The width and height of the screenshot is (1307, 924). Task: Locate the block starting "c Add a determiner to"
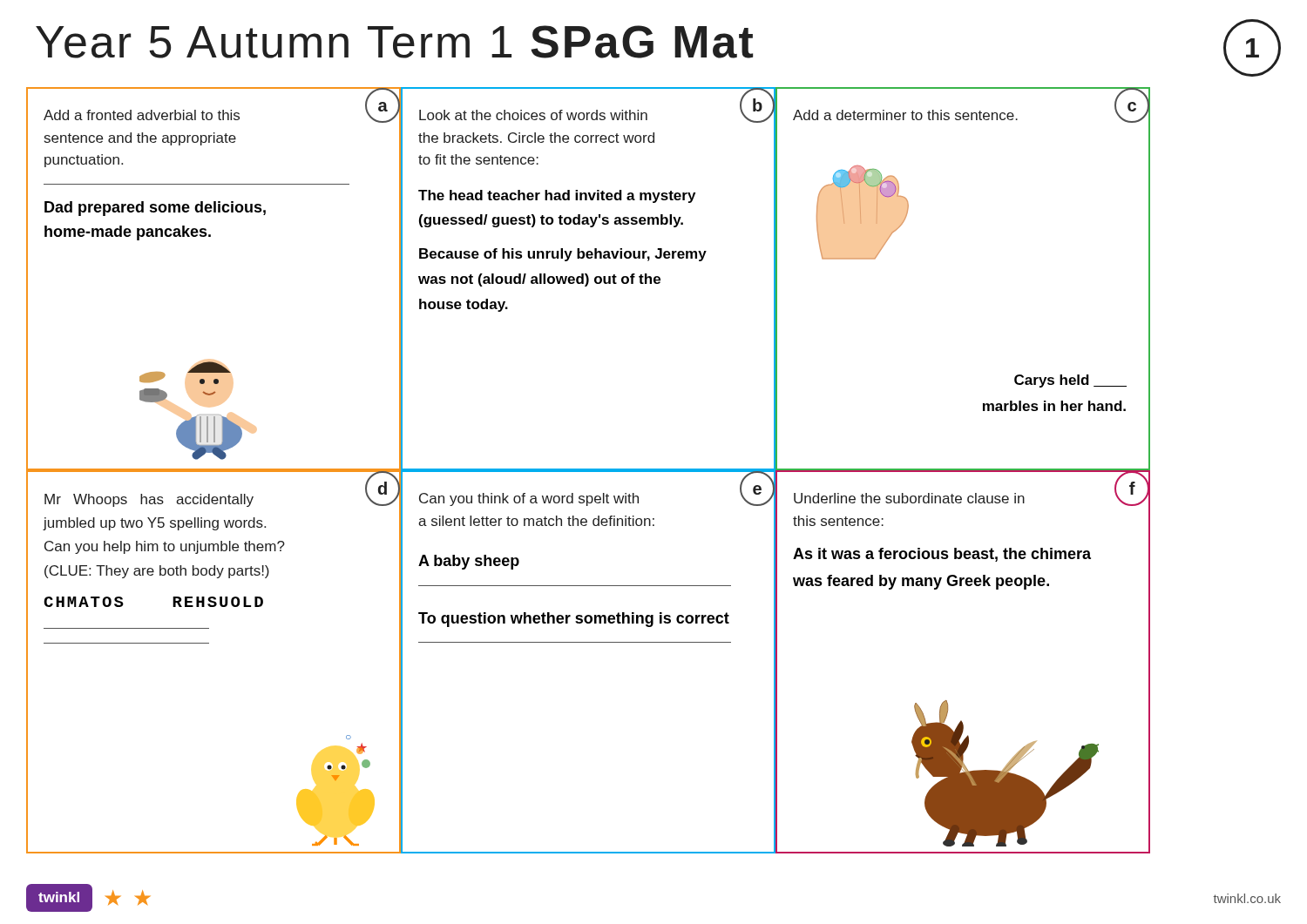[x=968, y=254]
